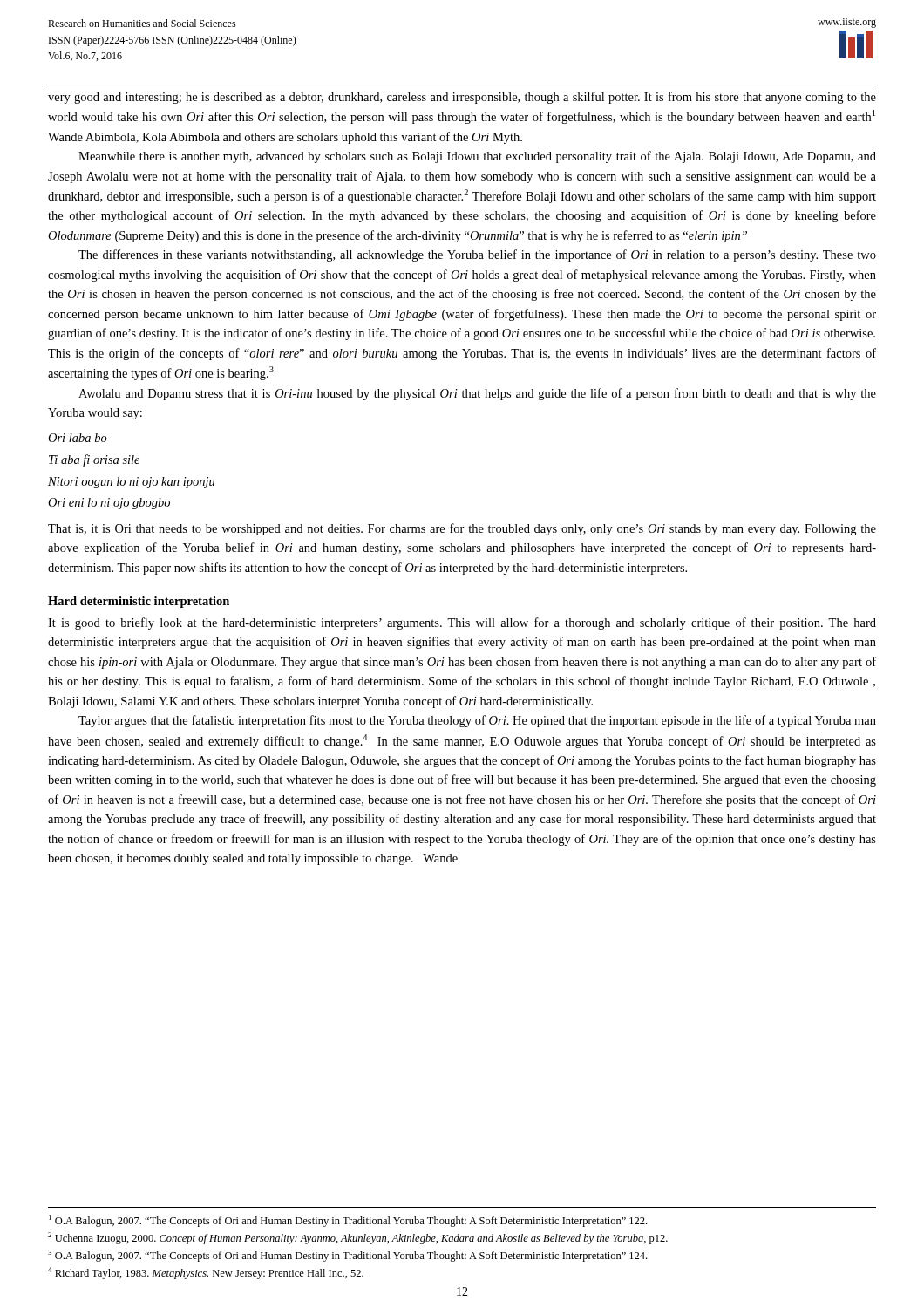This screenshot has height=1308, width=924.
Task: Click on the footnote that reads "3 O.A Balogun, 2007. “The Concepts"
Action: tap(462, 1256)
